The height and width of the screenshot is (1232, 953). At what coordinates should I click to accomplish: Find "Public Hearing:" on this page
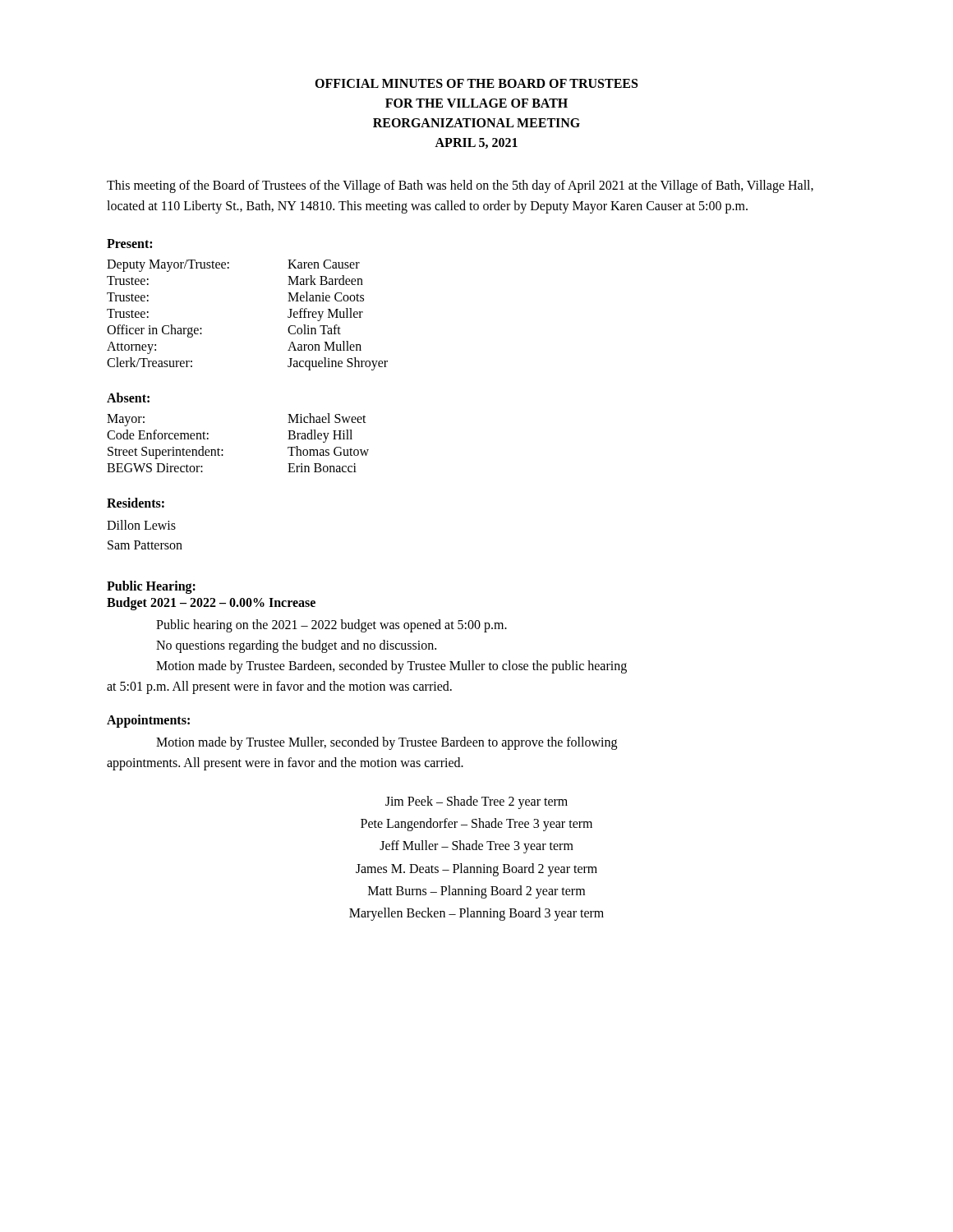click(x=152, y=586)
